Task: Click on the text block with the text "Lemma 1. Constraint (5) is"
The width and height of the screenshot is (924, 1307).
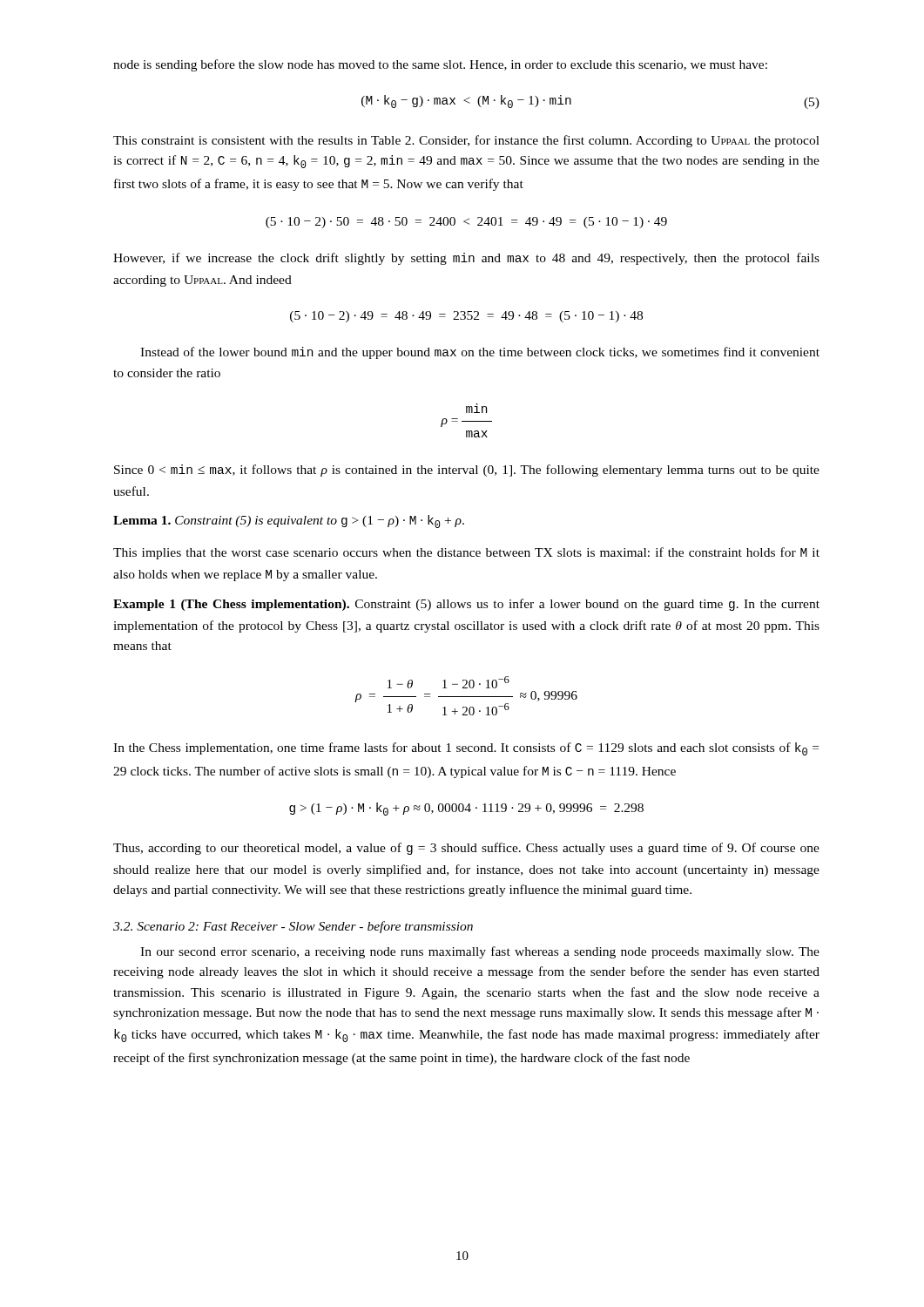Action: click(x=289, y=522)
